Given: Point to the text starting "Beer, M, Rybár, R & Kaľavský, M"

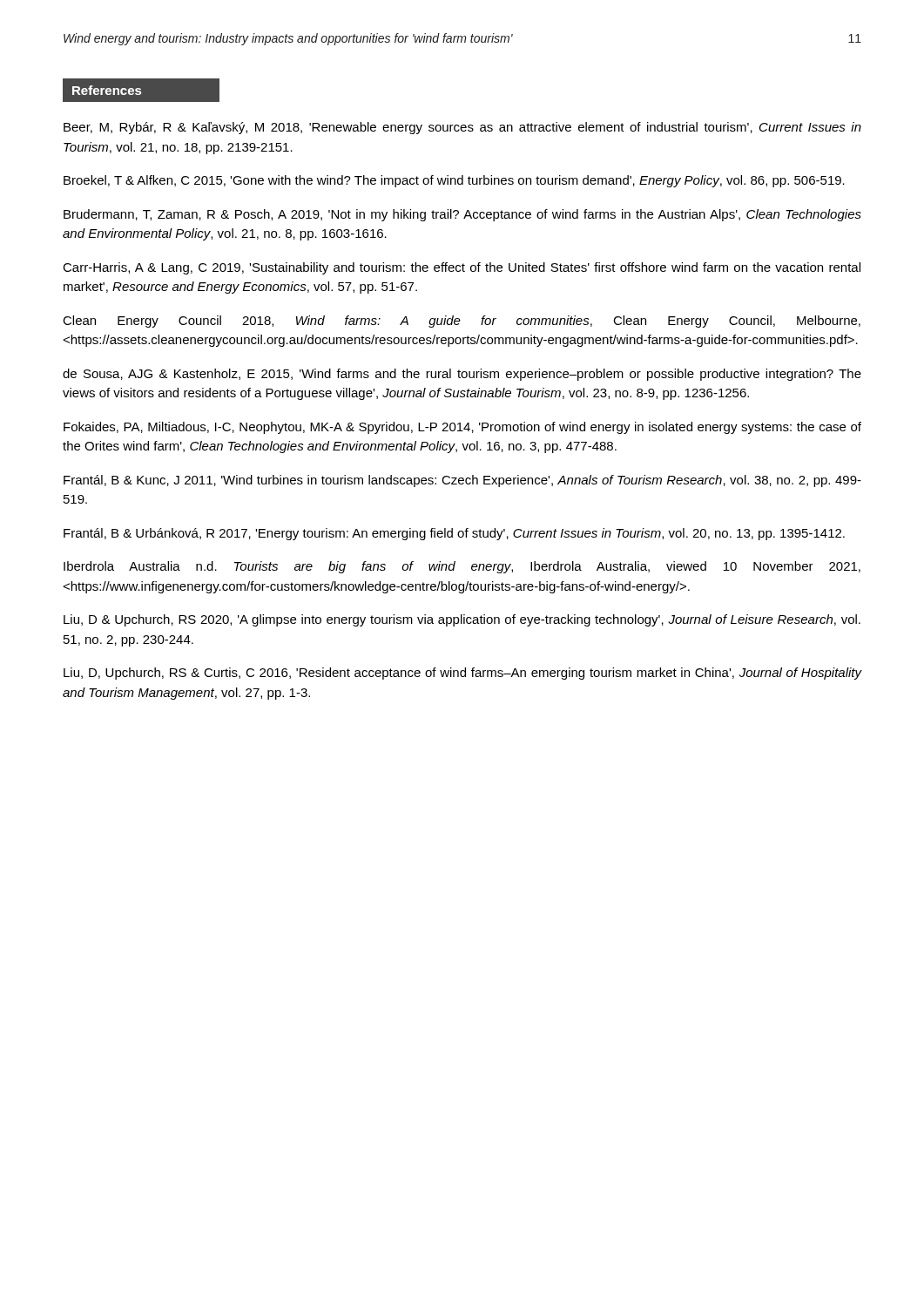Looking at the screenshot, I should (x=462, y=137).
